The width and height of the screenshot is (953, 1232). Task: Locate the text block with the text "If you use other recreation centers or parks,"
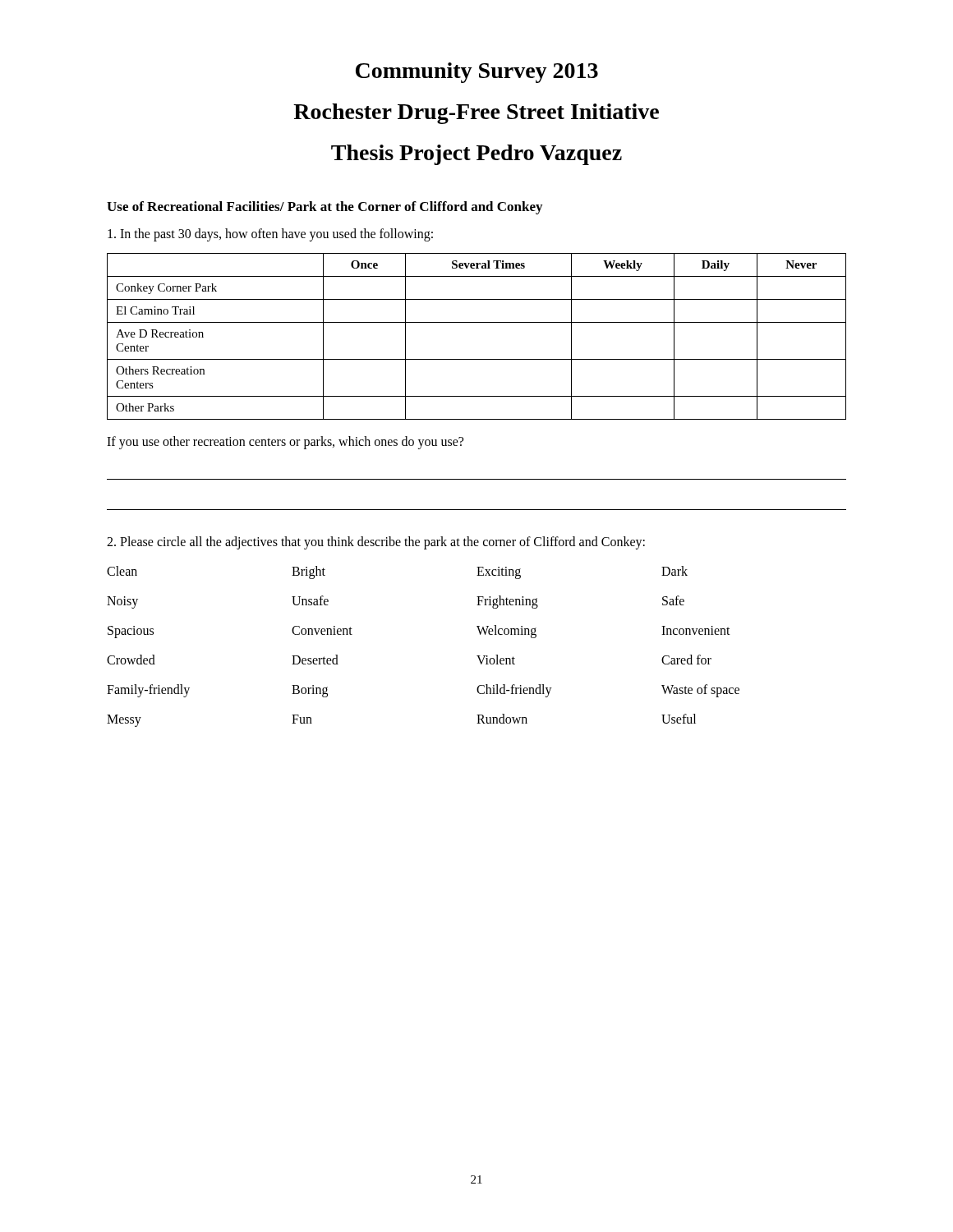(285, 441)
